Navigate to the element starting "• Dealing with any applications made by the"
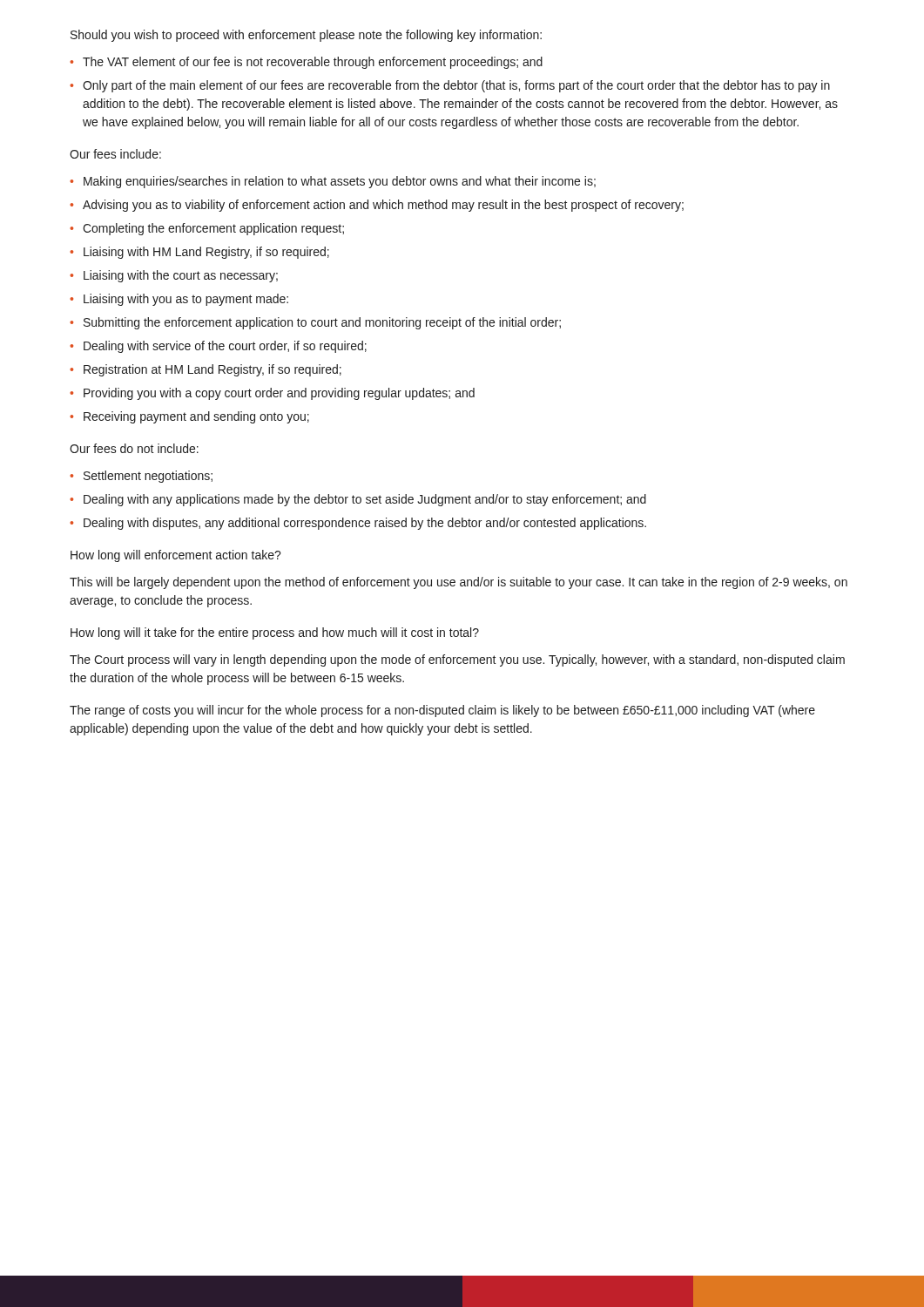The height and width of the screenshot is (1307, 924). point(462,500)
